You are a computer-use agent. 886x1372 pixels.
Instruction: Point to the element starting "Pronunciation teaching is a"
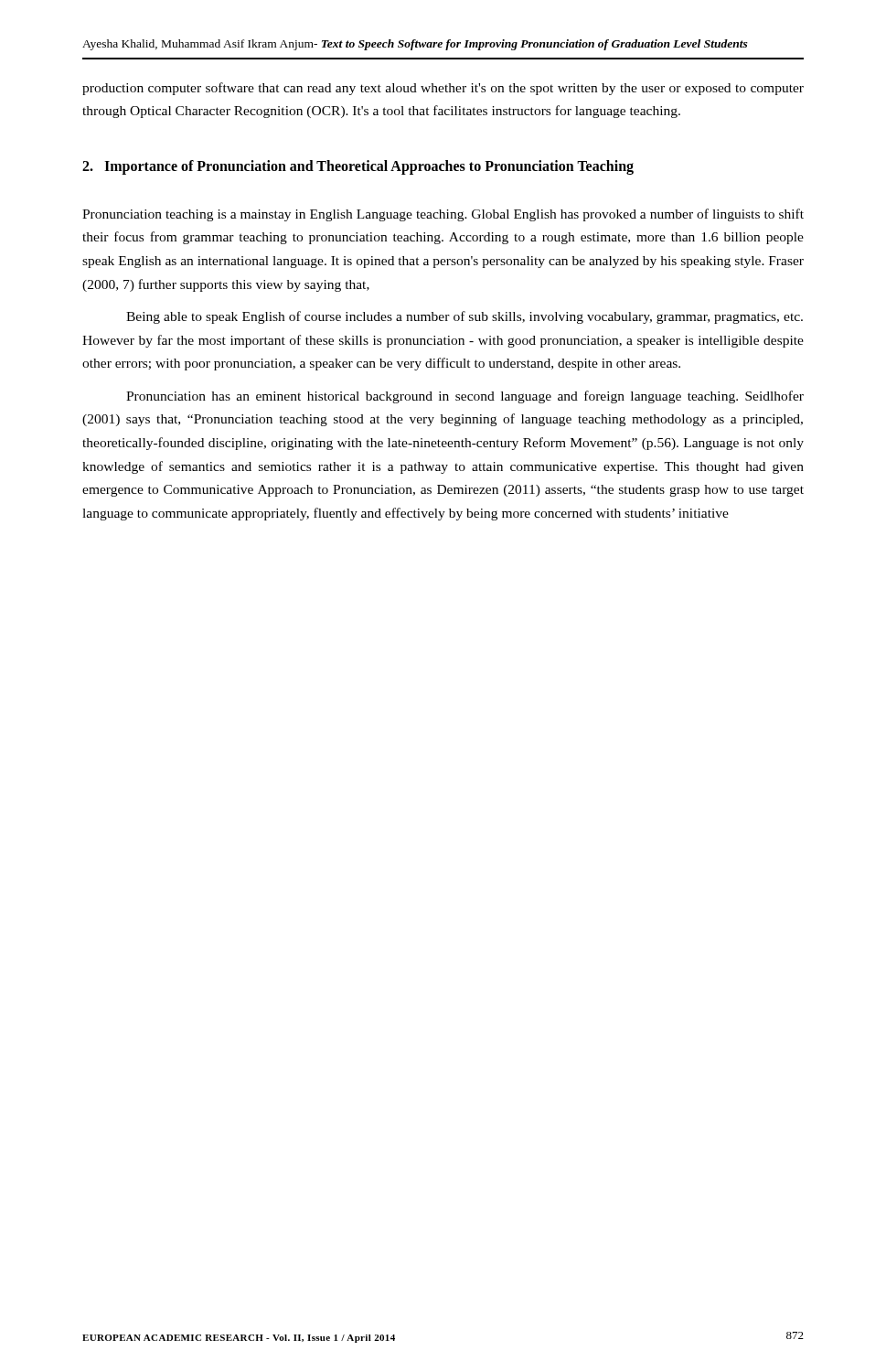443,249
